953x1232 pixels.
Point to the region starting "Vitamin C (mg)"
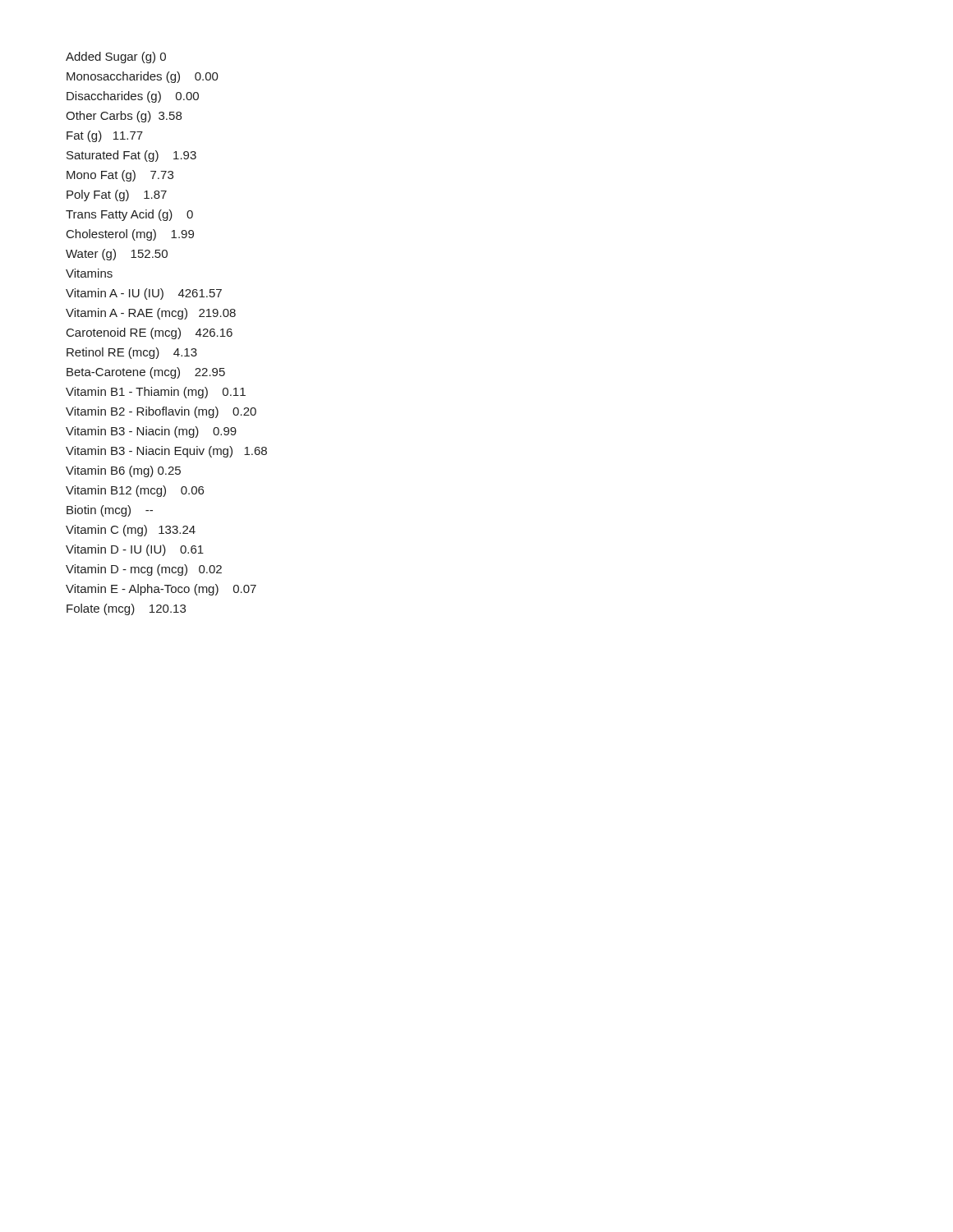[131, 529]
